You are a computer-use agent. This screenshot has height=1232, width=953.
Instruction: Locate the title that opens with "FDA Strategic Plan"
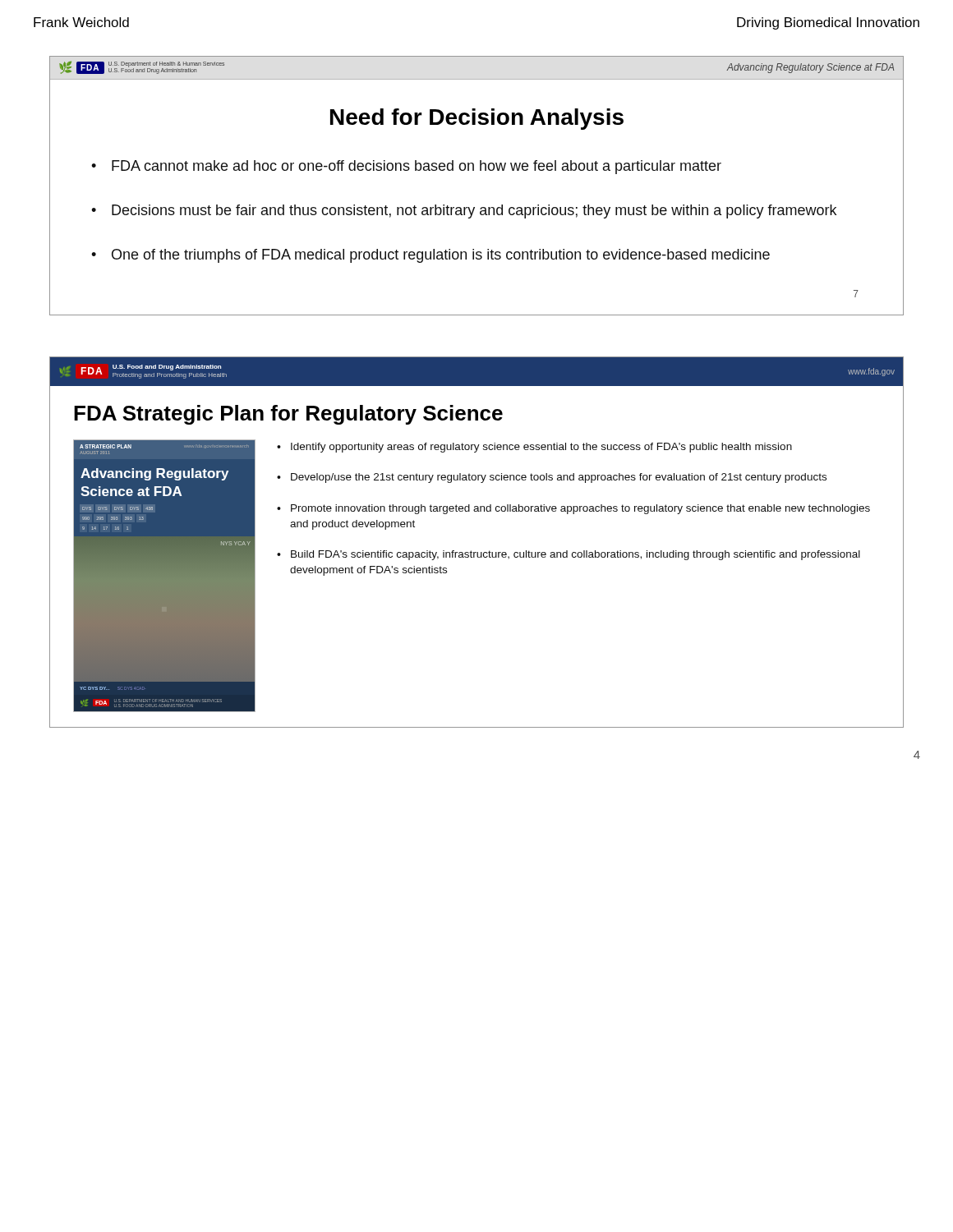click(x=288, y=413)
